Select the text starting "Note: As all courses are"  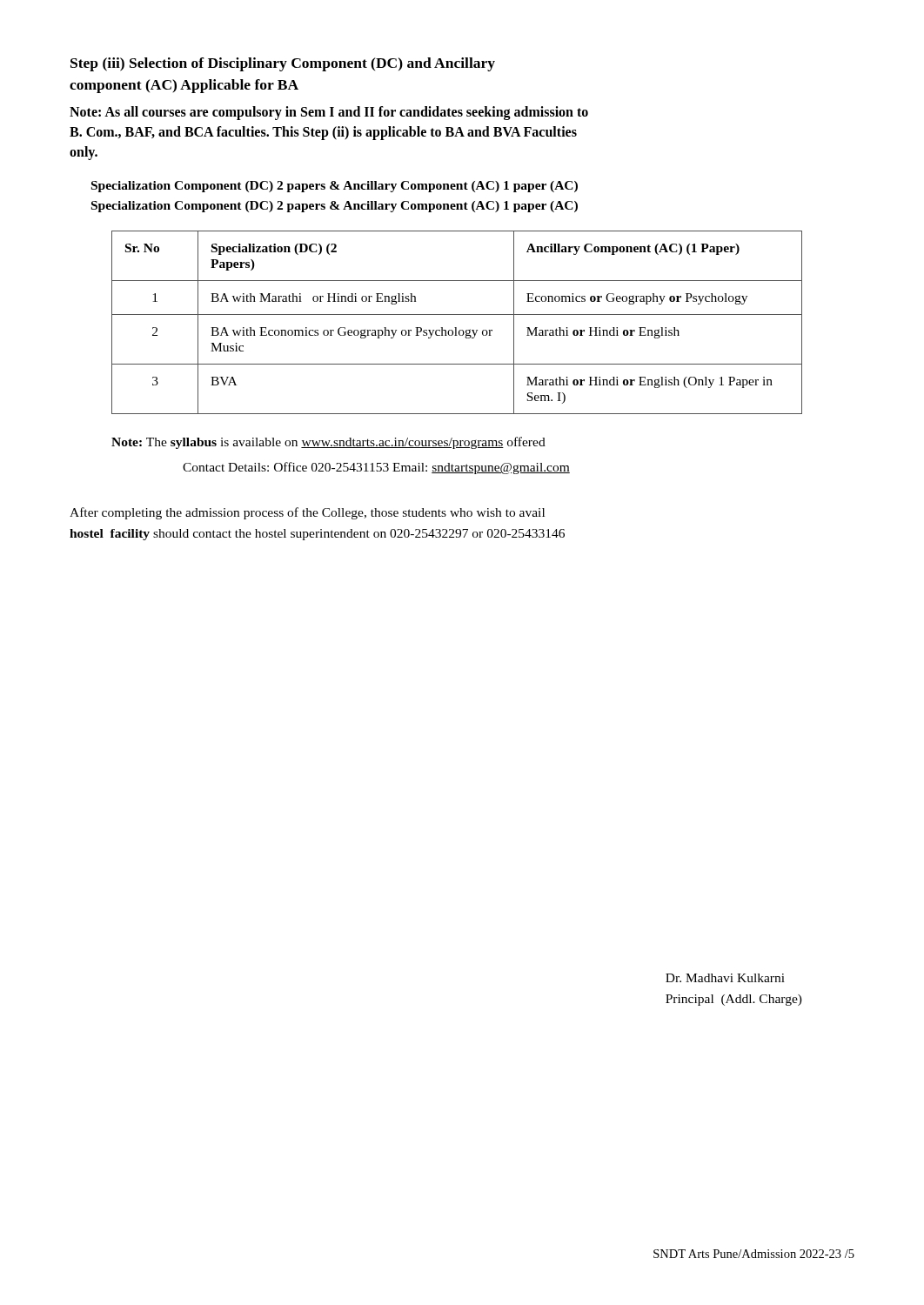(329, 132)
